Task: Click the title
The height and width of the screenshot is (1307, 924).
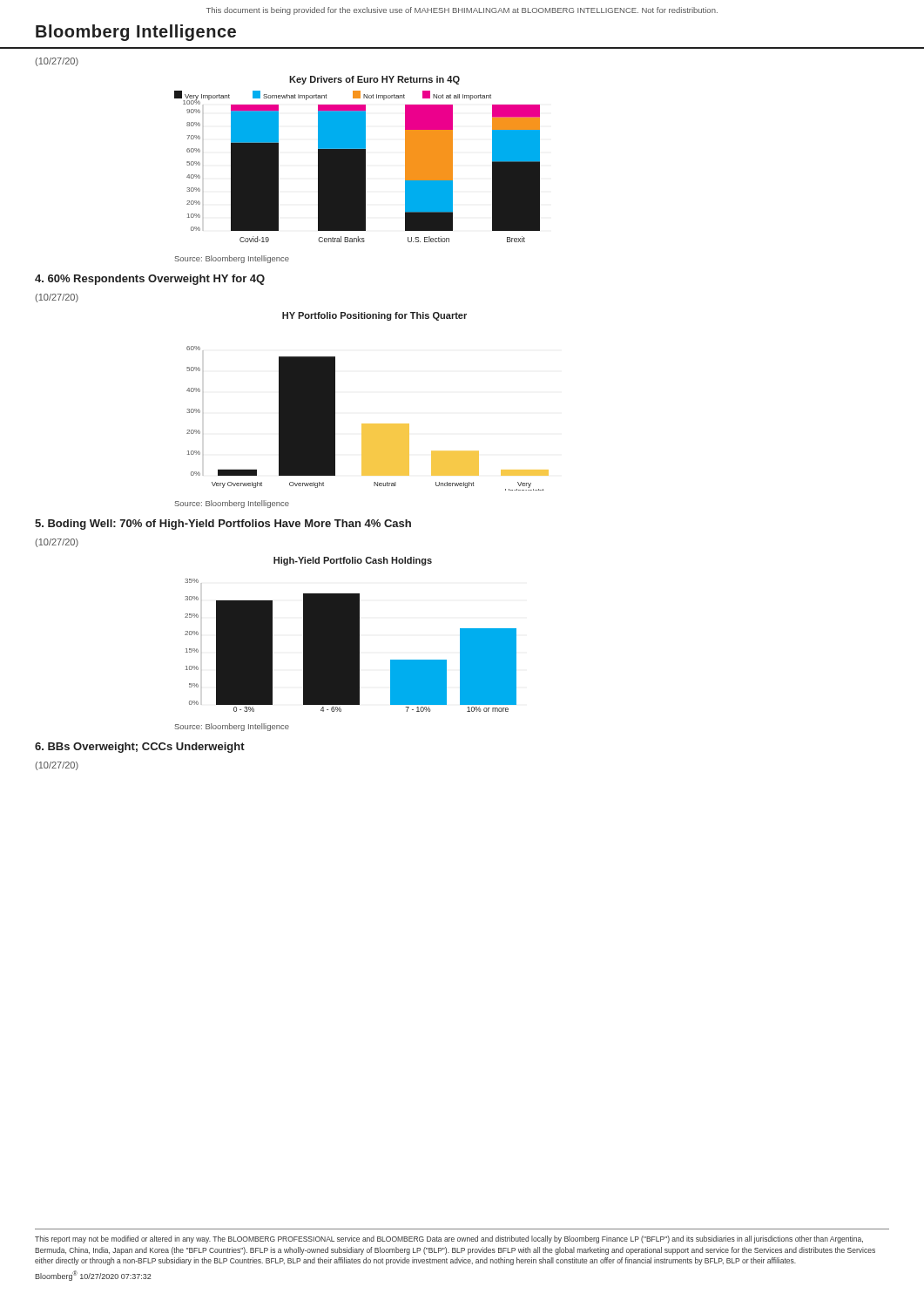Action: tap(136, 31)
